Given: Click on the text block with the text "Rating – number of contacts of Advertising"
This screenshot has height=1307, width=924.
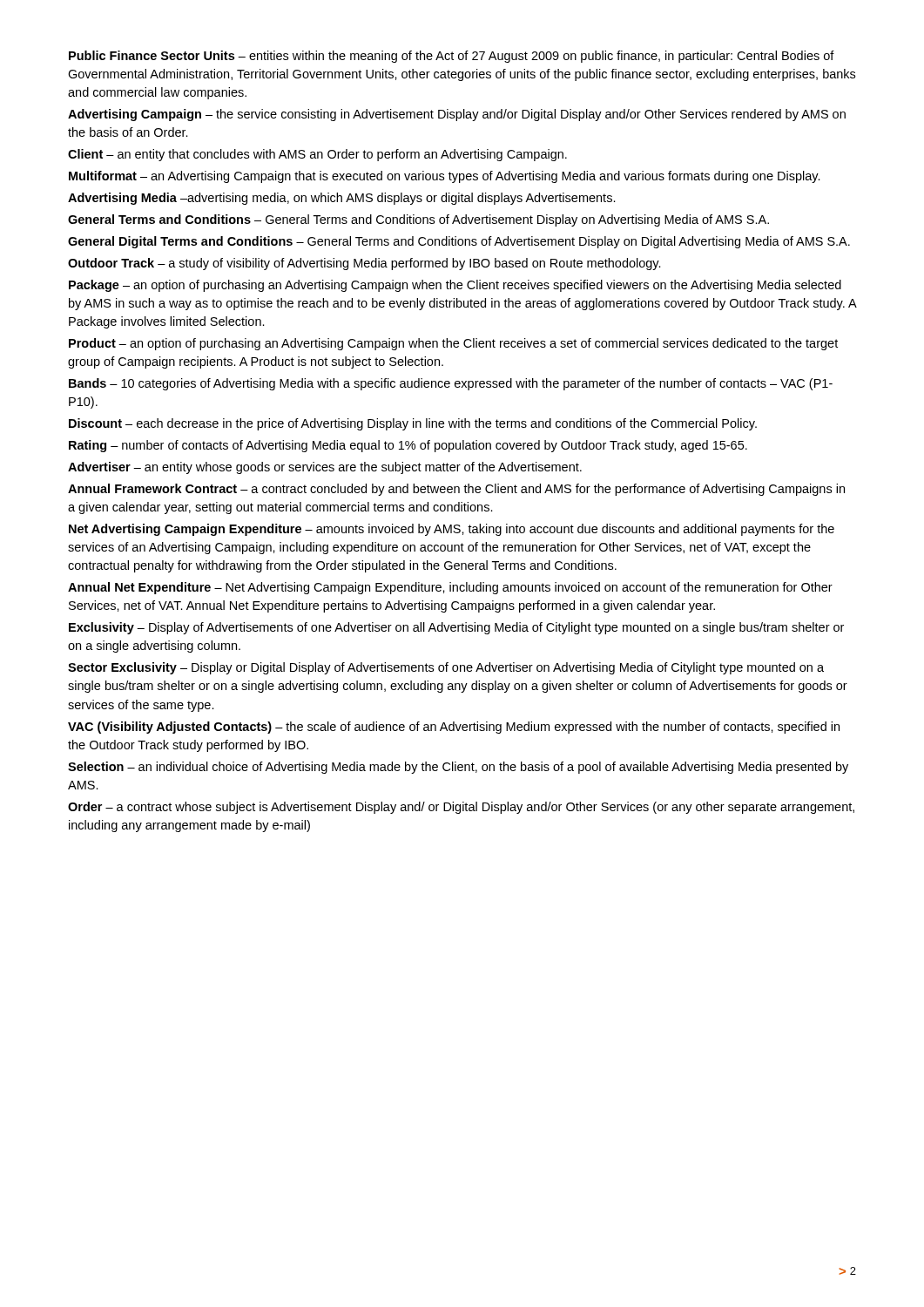Looking at the screenshot, I should tap(408, 445).
